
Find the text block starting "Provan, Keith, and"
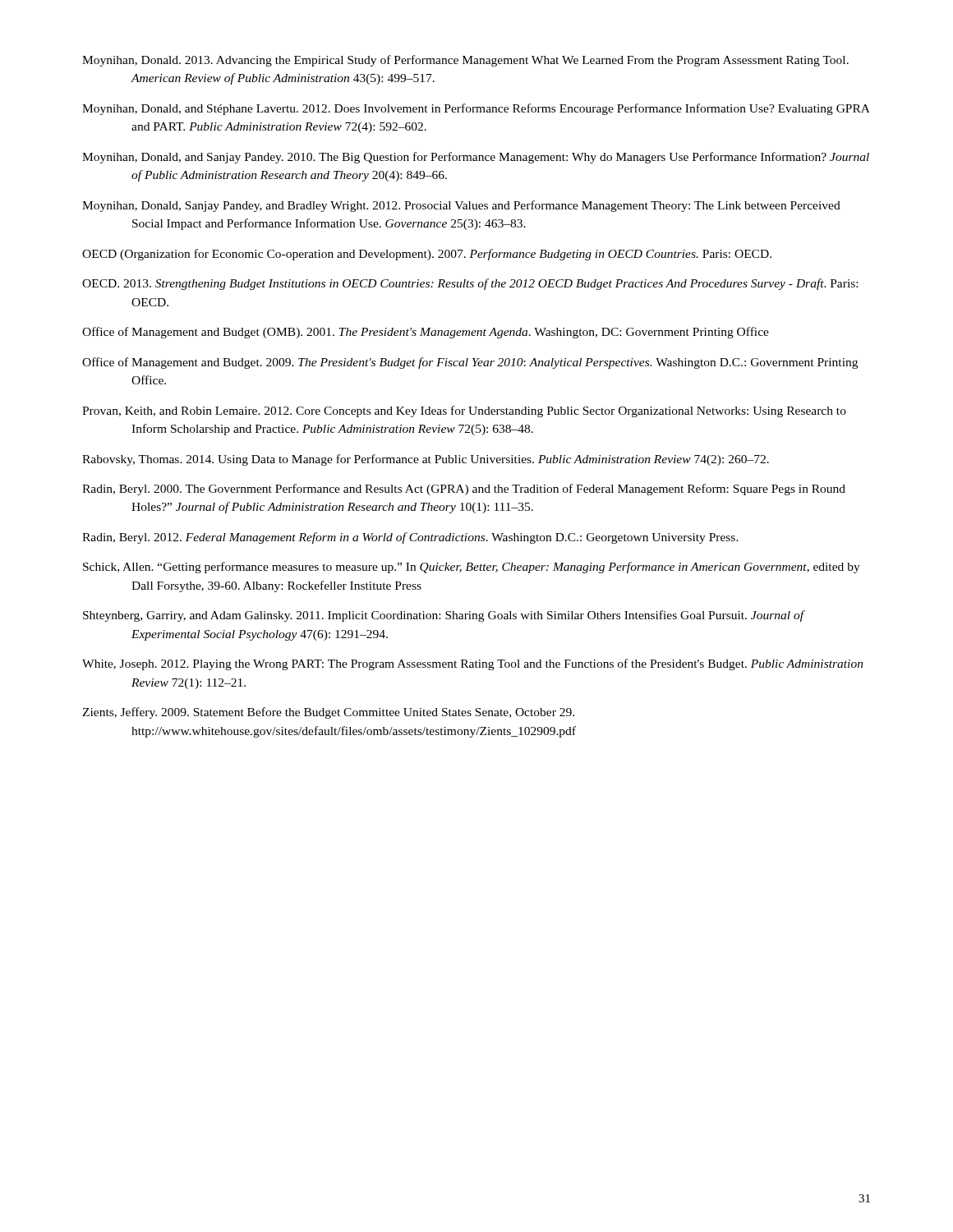pyautogui.click(x=464, y=419)
